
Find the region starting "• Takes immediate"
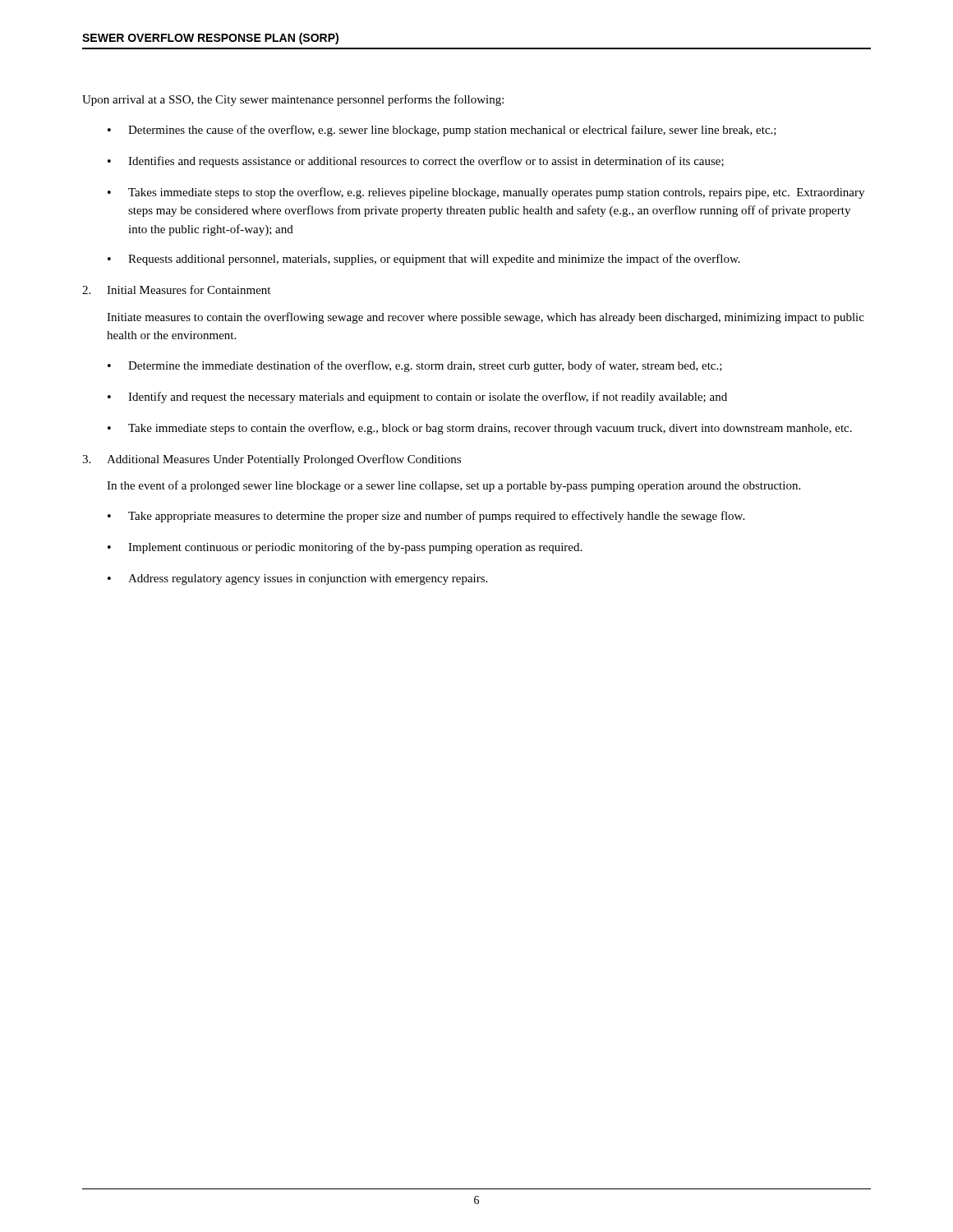coord(489,210)
